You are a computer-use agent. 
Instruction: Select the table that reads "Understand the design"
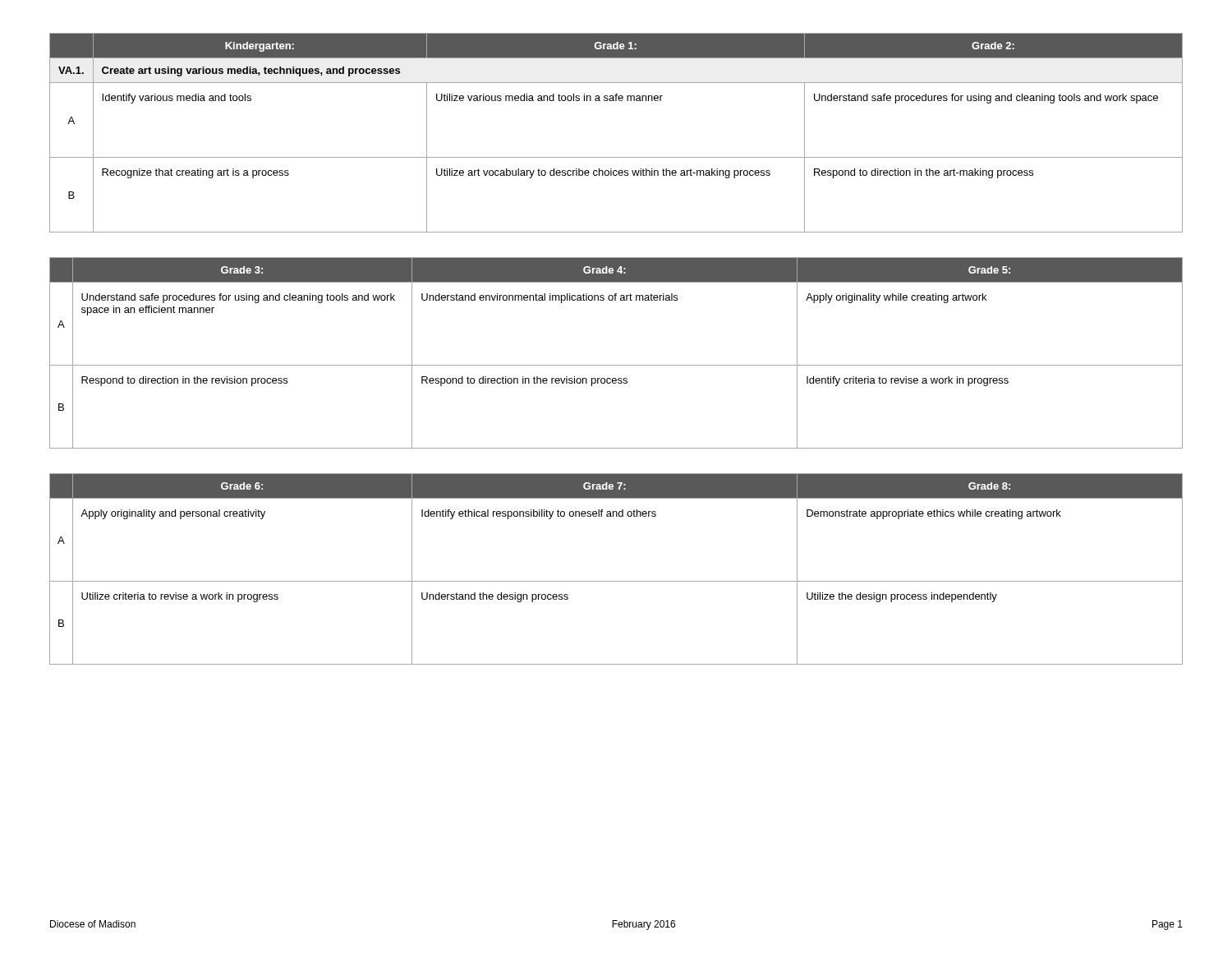tap(616, 569)
